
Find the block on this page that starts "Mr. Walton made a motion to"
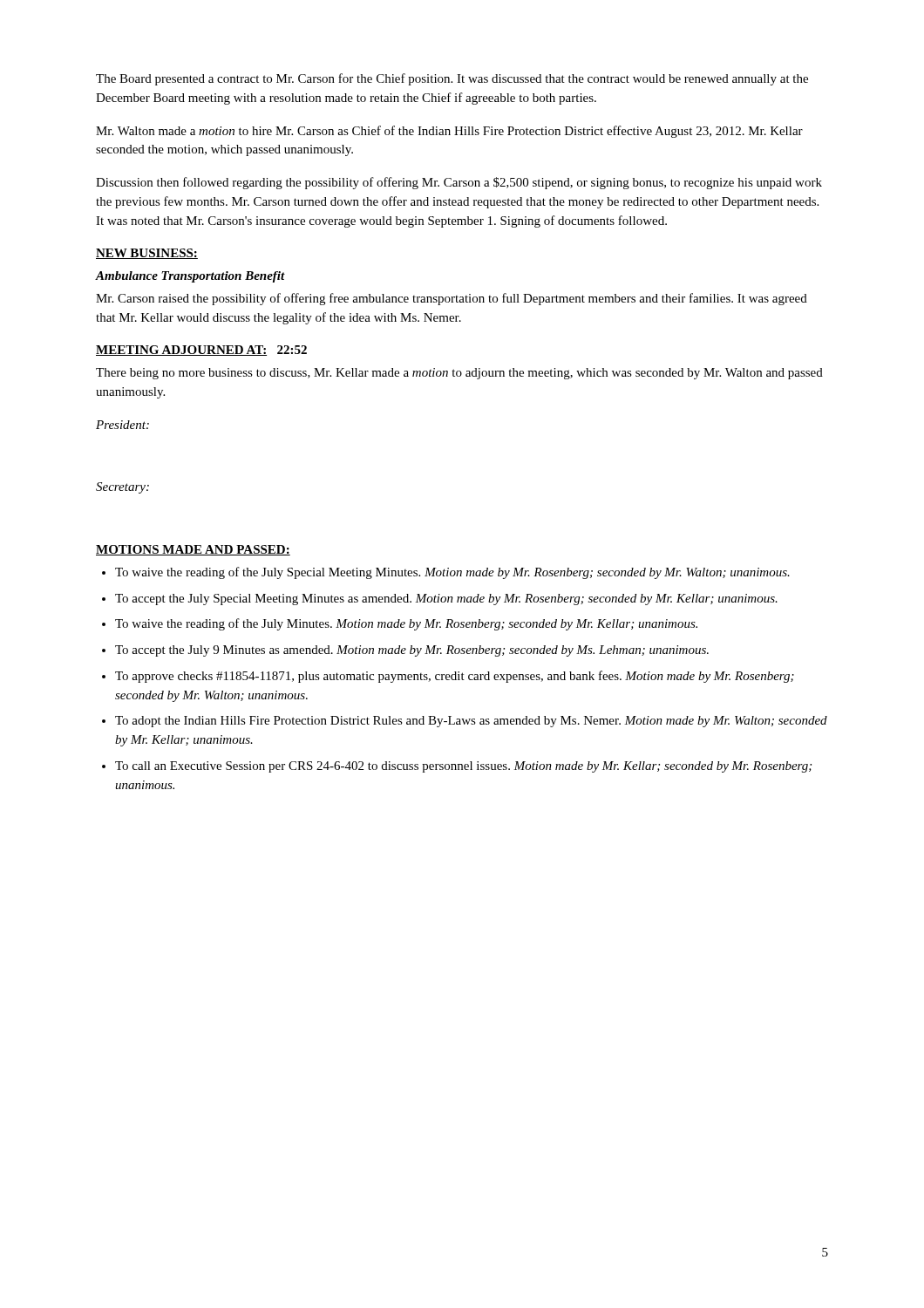pyautogui.click(x=462, y=141)
